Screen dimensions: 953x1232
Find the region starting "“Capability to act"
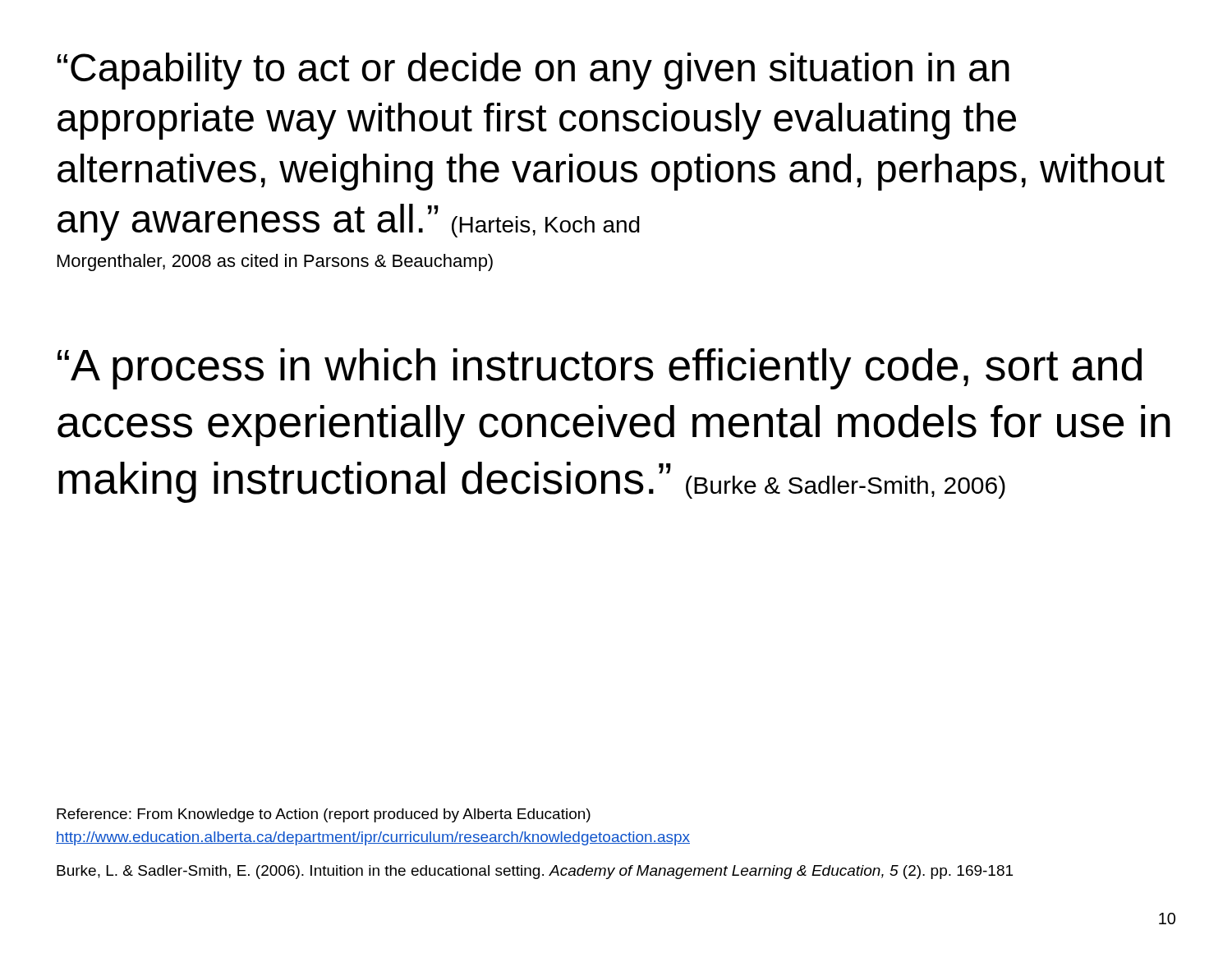[616, 158]
